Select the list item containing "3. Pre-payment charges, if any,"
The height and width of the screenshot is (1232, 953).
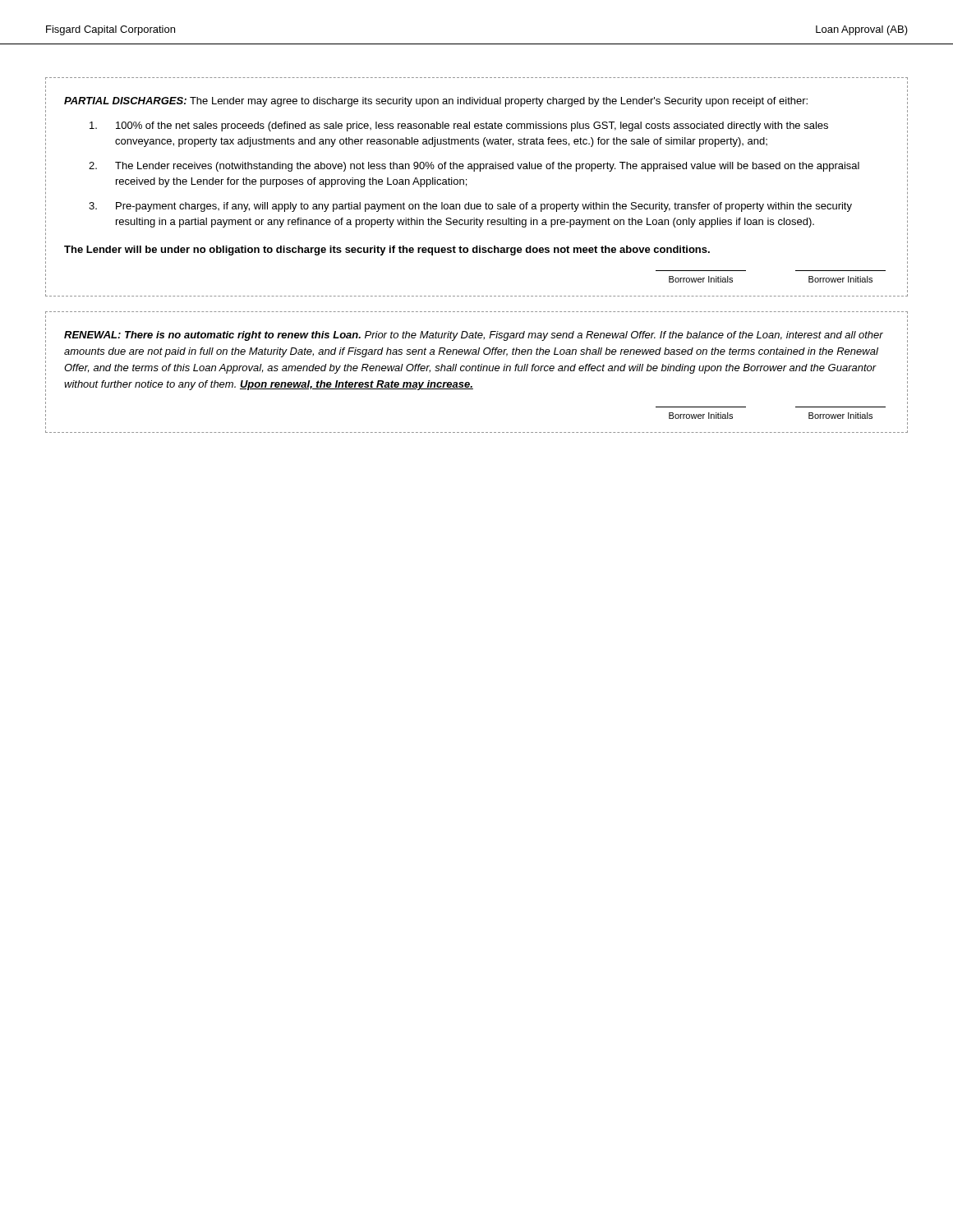point(489,214)
